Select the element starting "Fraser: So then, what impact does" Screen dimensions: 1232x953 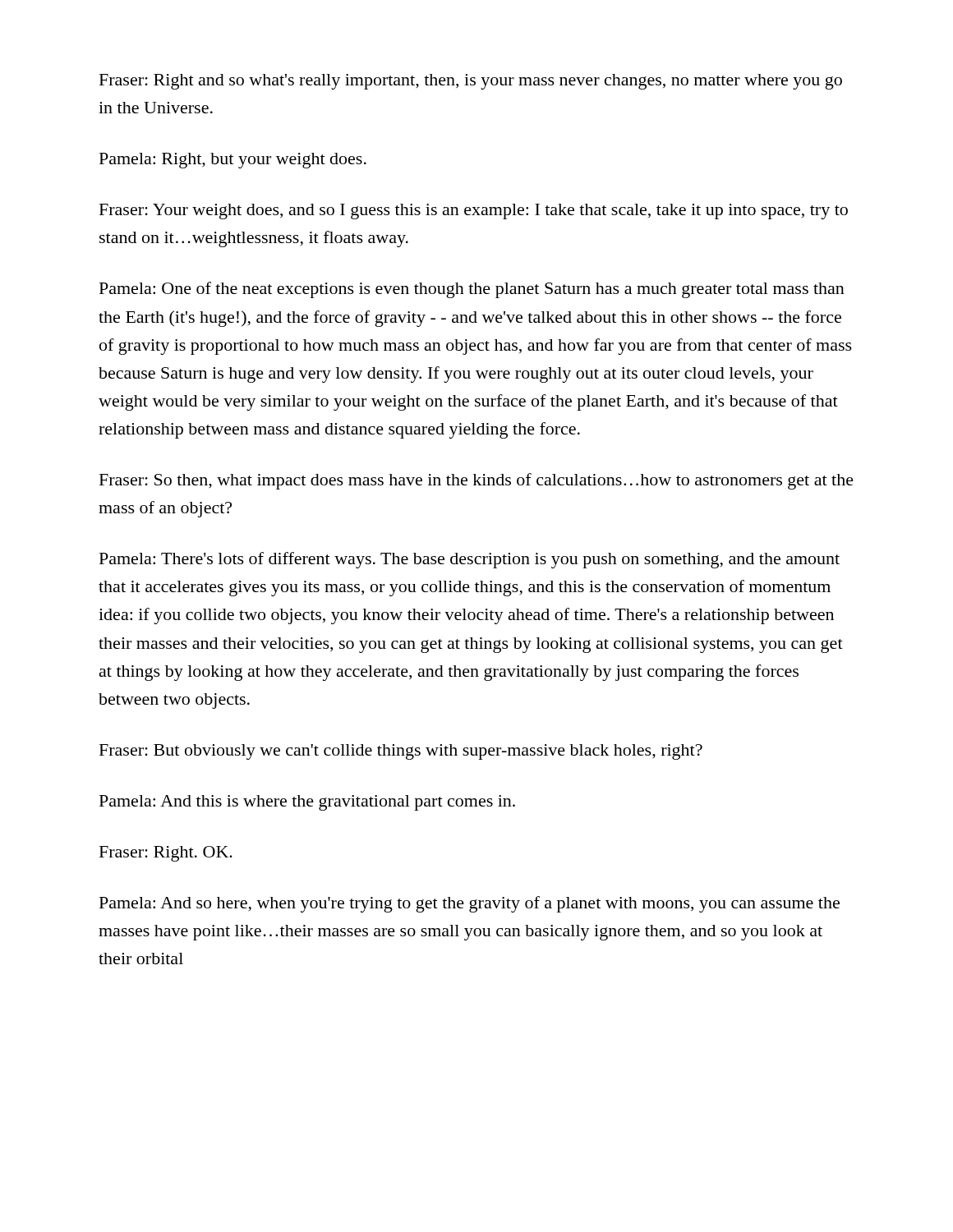[x=476, y=493]
